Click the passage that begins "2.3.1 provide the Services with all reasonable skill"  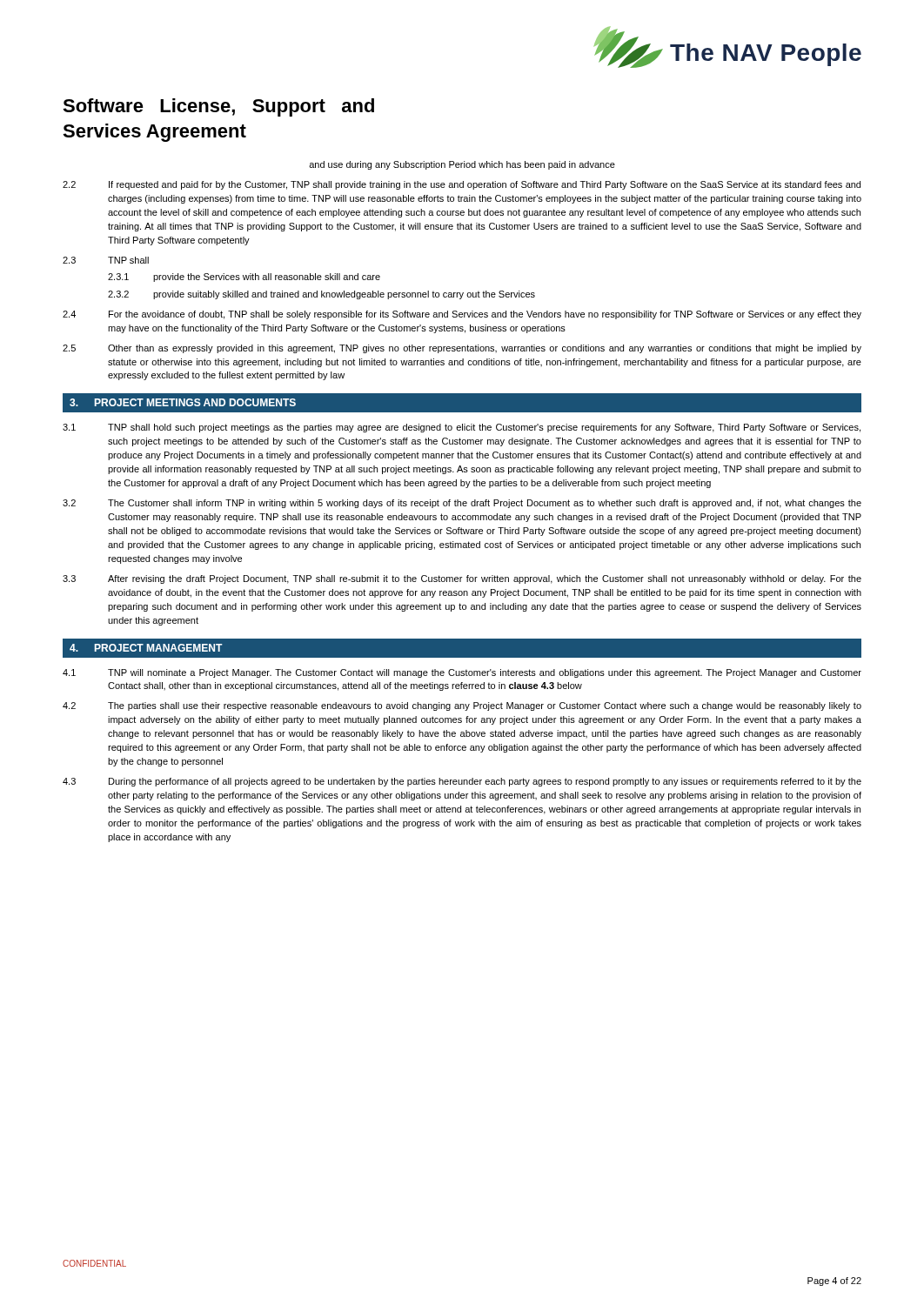244,278
